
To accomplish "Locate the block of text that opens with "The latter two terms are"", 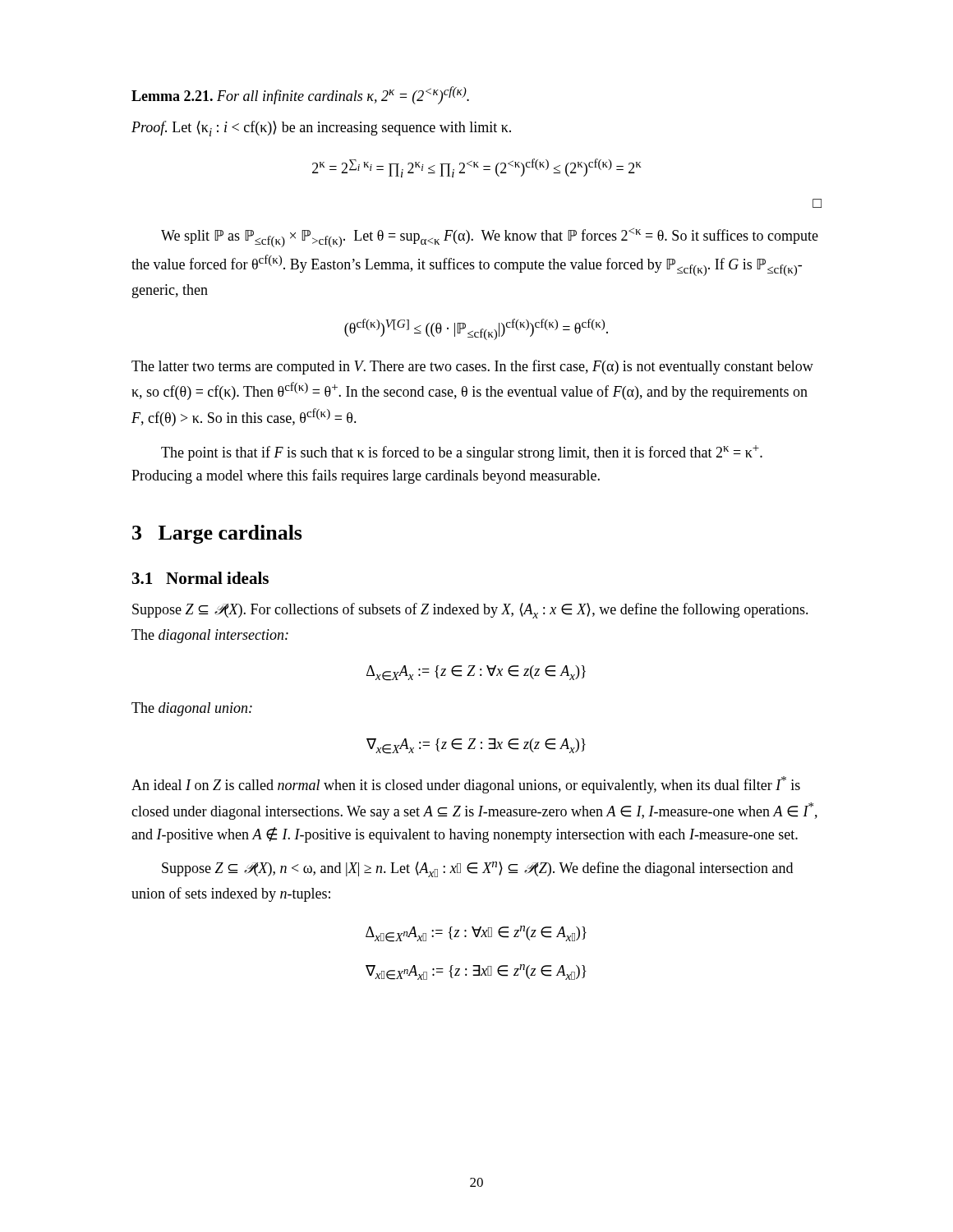I will pos(472,392).
